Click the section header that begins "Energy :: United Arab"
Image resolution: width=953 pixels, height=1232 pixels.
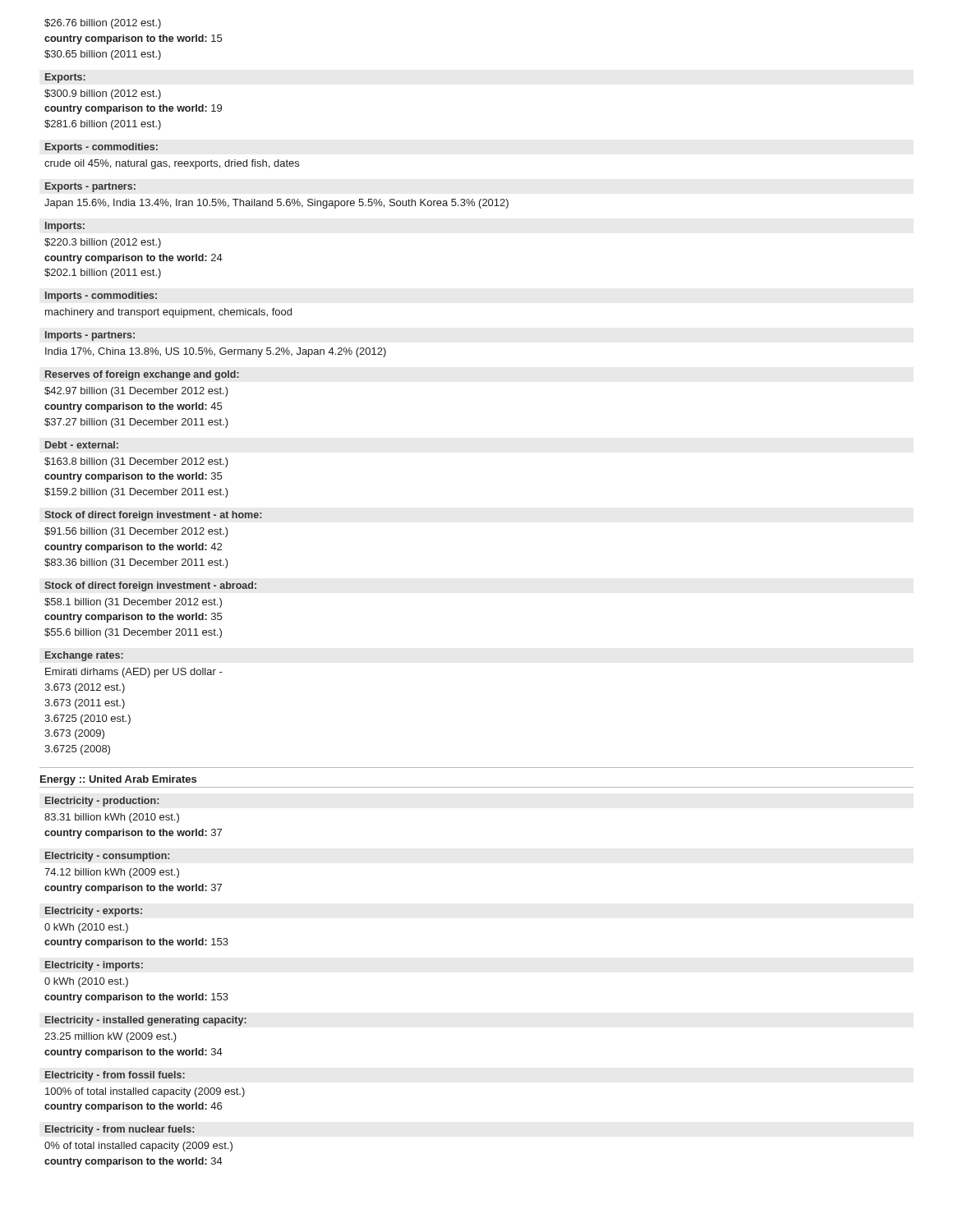(476, 780)
